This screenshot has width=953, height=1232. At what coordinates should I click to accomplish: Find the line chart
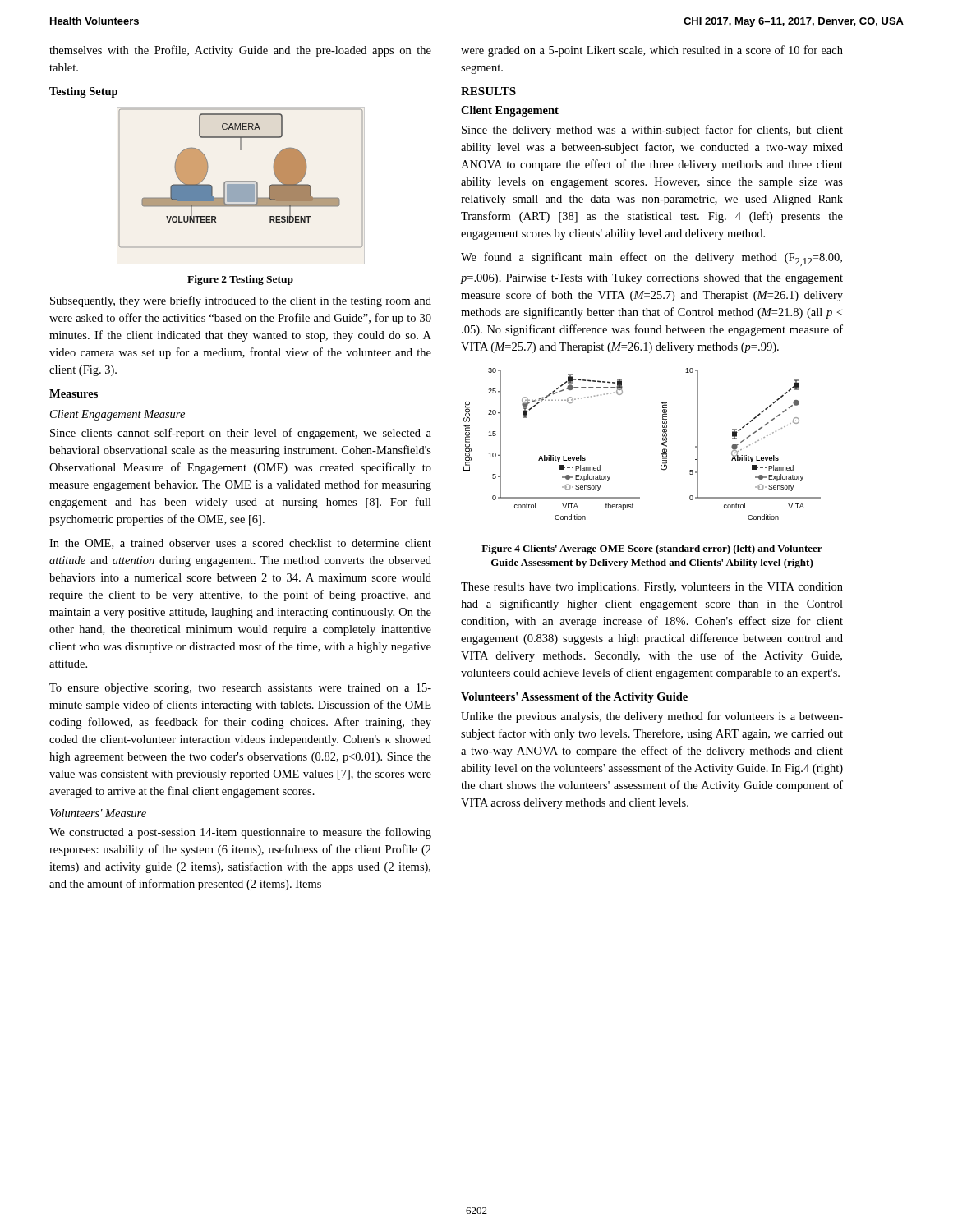click(652, 450)
